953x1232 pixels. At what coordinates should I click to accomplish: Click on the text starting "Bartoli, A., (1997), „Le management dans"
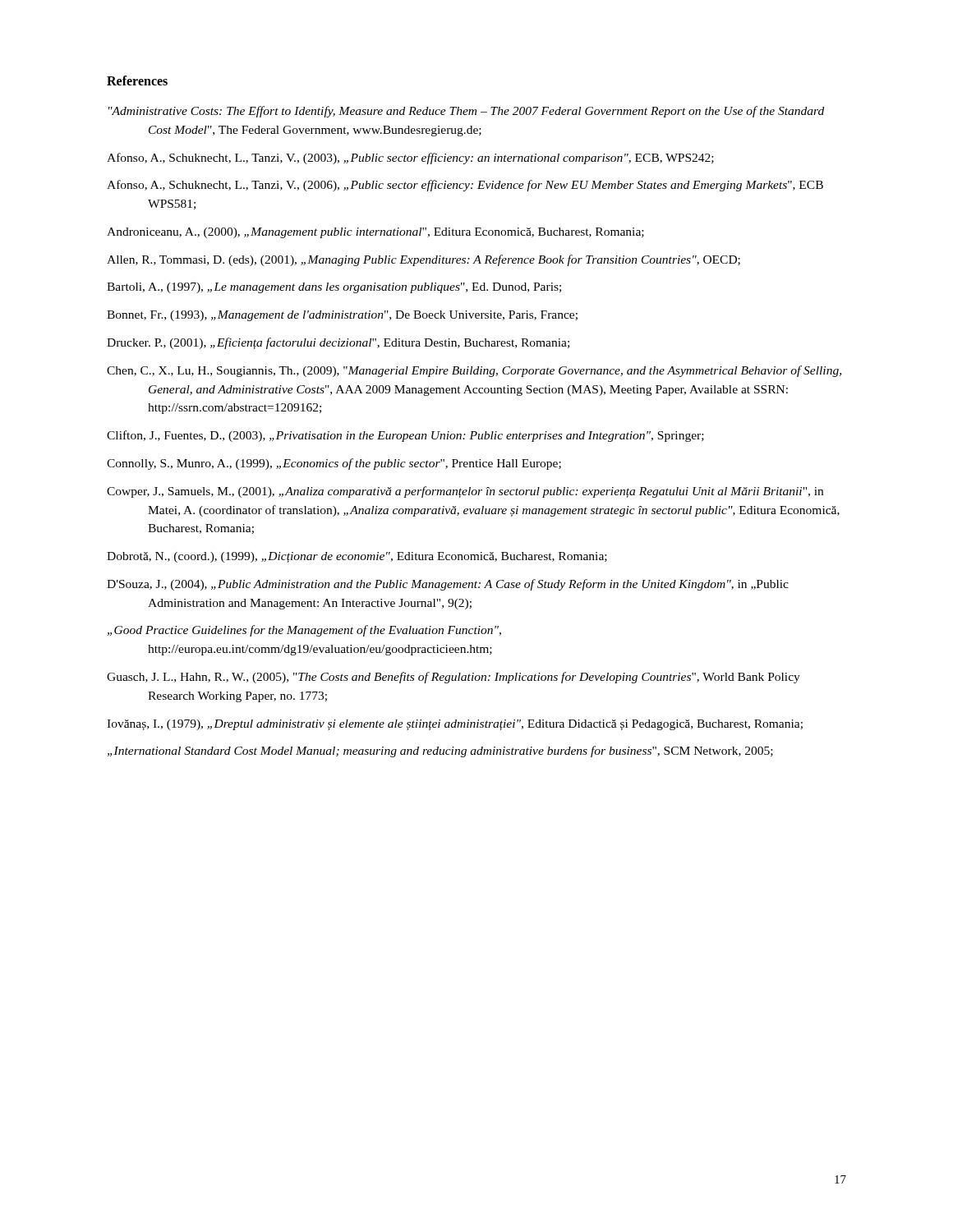335,287
